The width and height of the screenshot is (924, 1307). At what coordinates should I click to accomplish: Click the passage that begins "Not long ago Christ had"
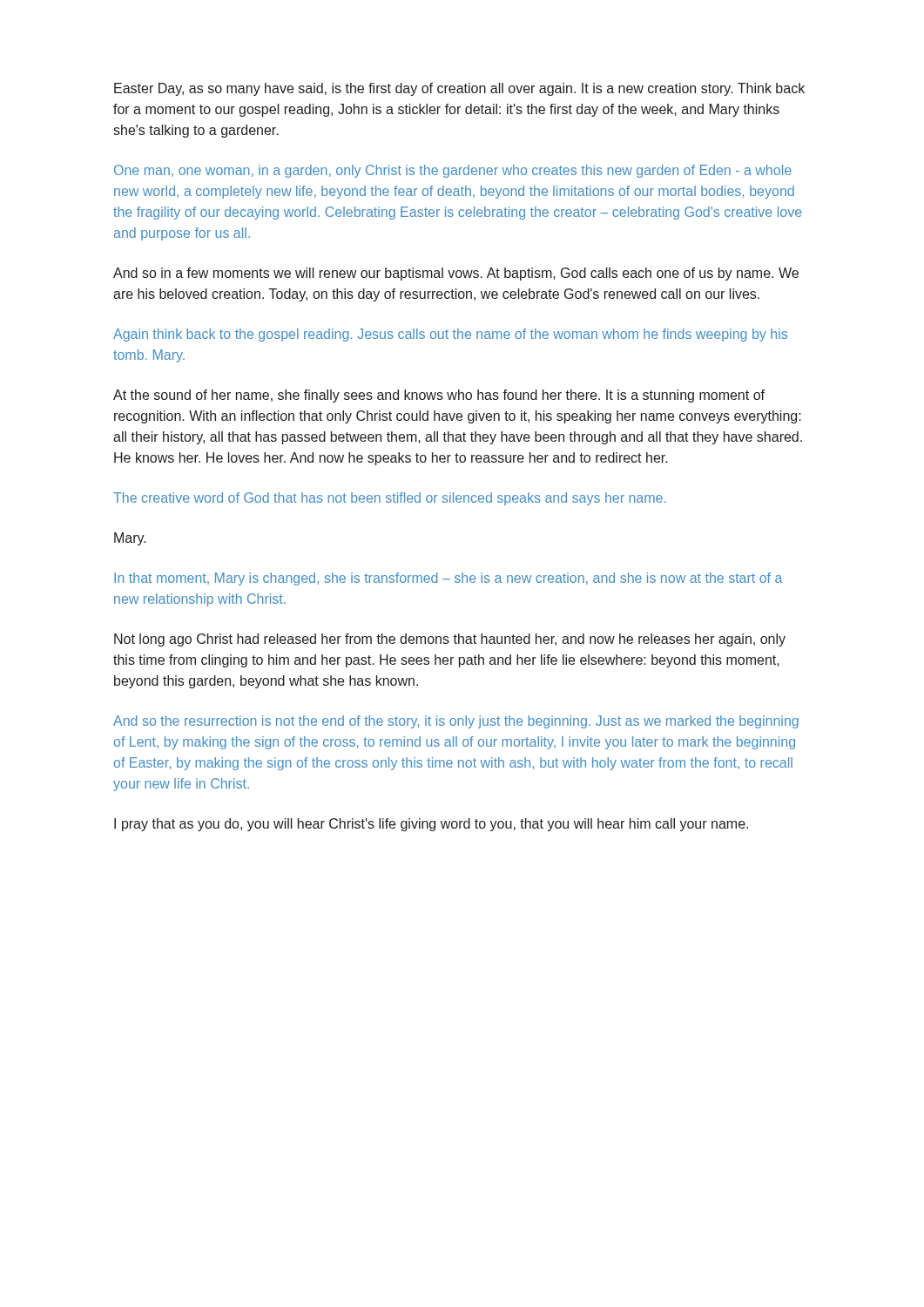[449, 660]
